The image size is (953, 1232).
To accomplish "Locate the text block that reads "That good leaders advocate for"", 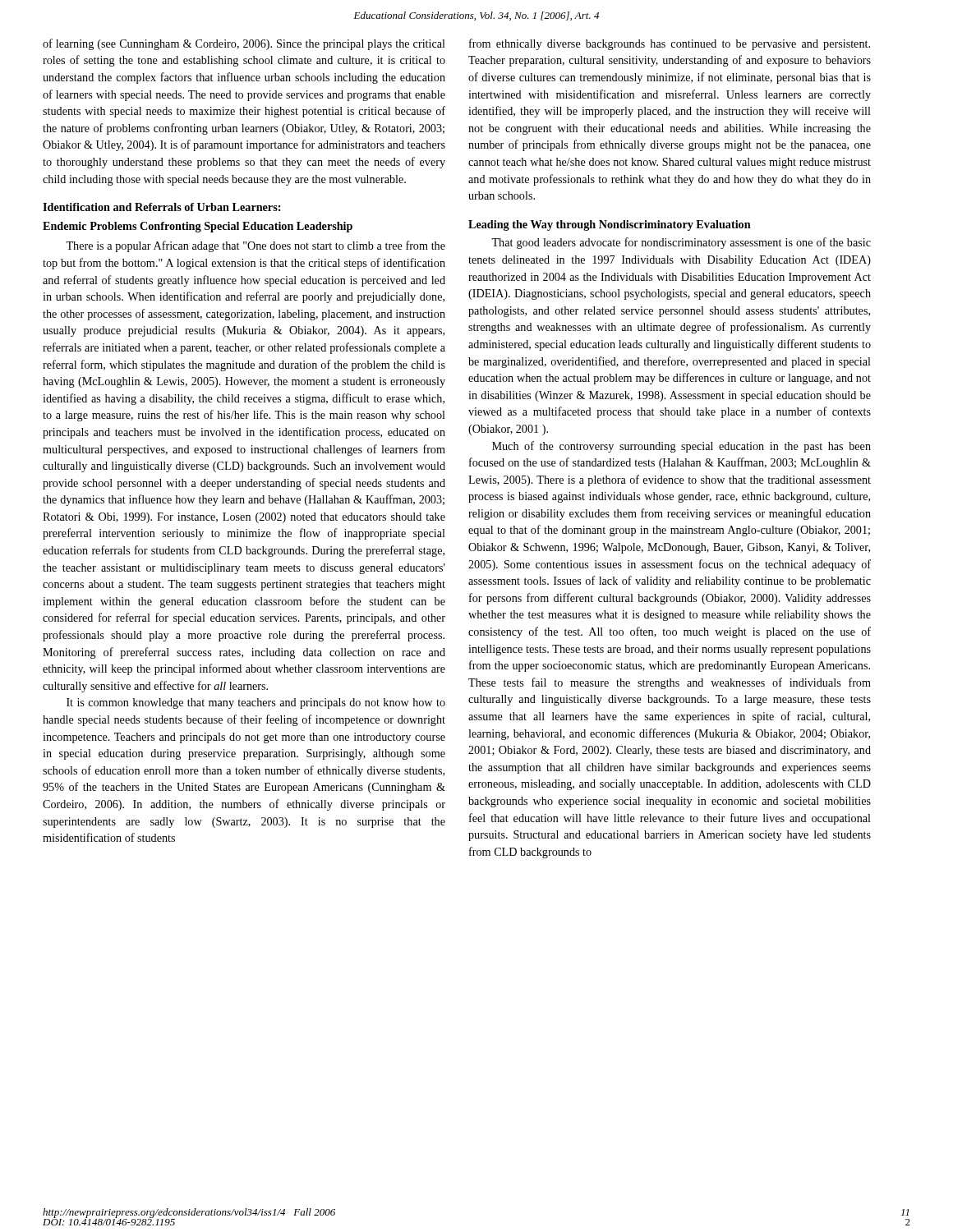I will [x=670, y=547].
